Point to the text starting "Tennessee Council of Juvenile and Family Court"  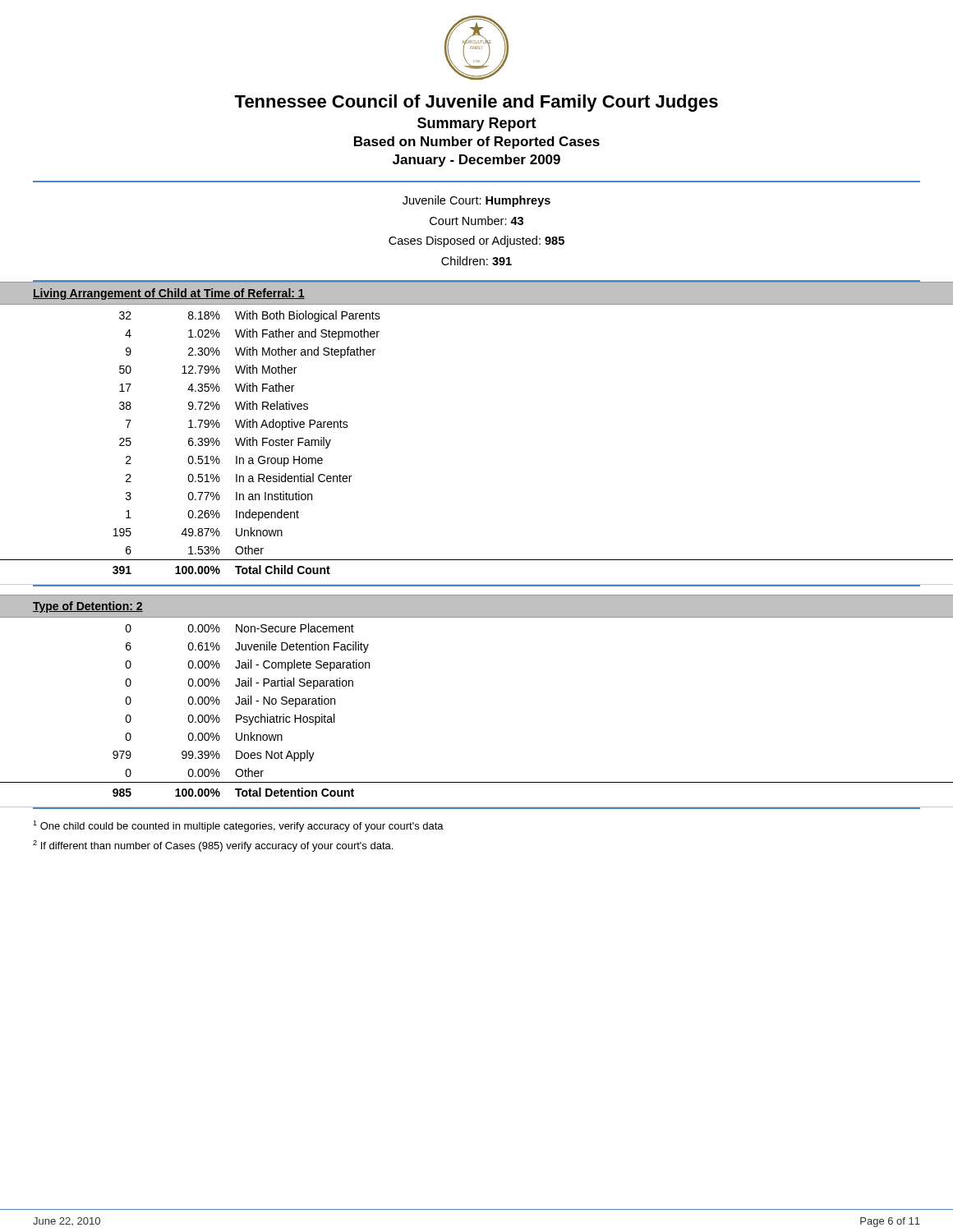[x=476, y=130]
